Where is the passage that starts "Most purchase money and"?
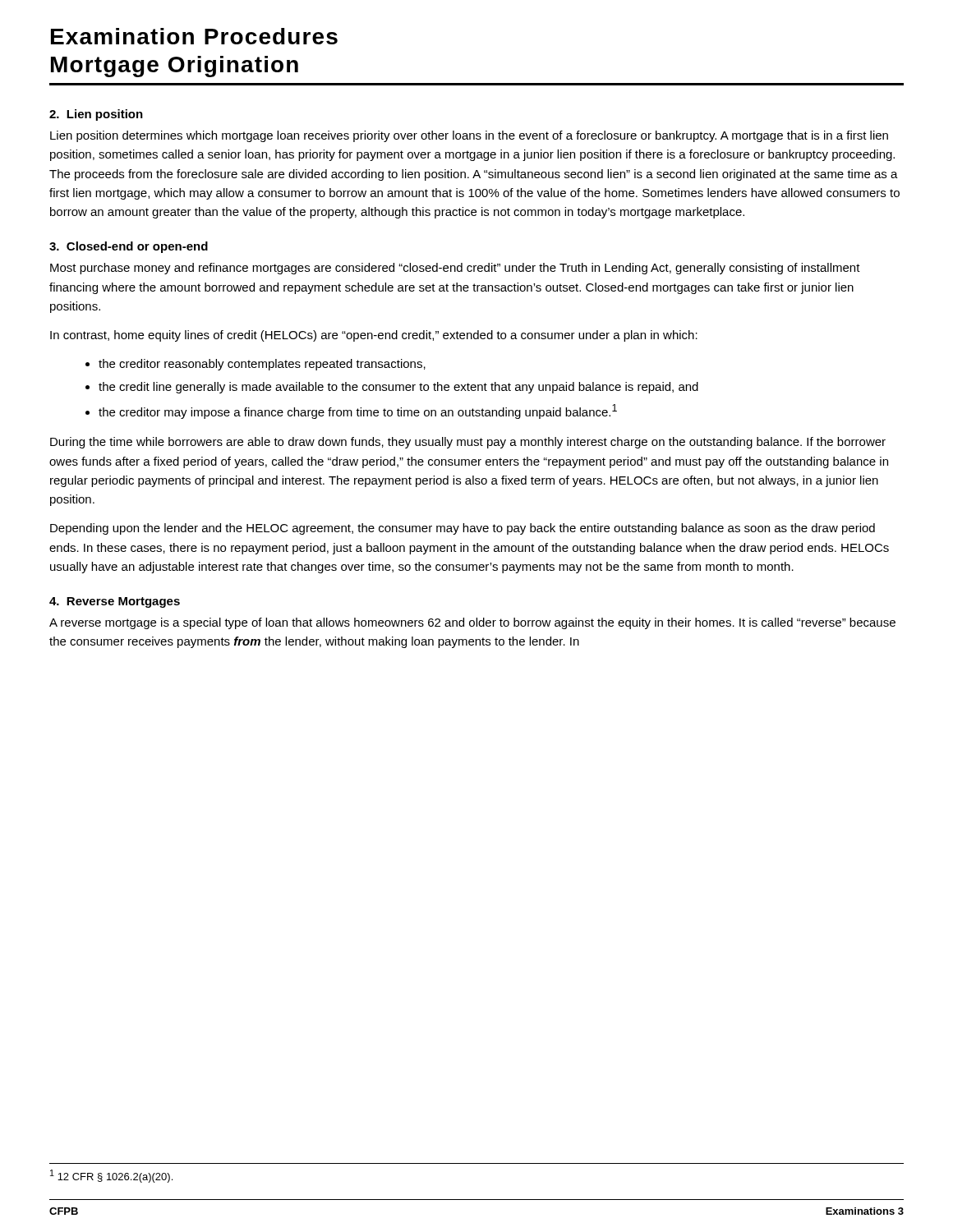 click(454, 287)
